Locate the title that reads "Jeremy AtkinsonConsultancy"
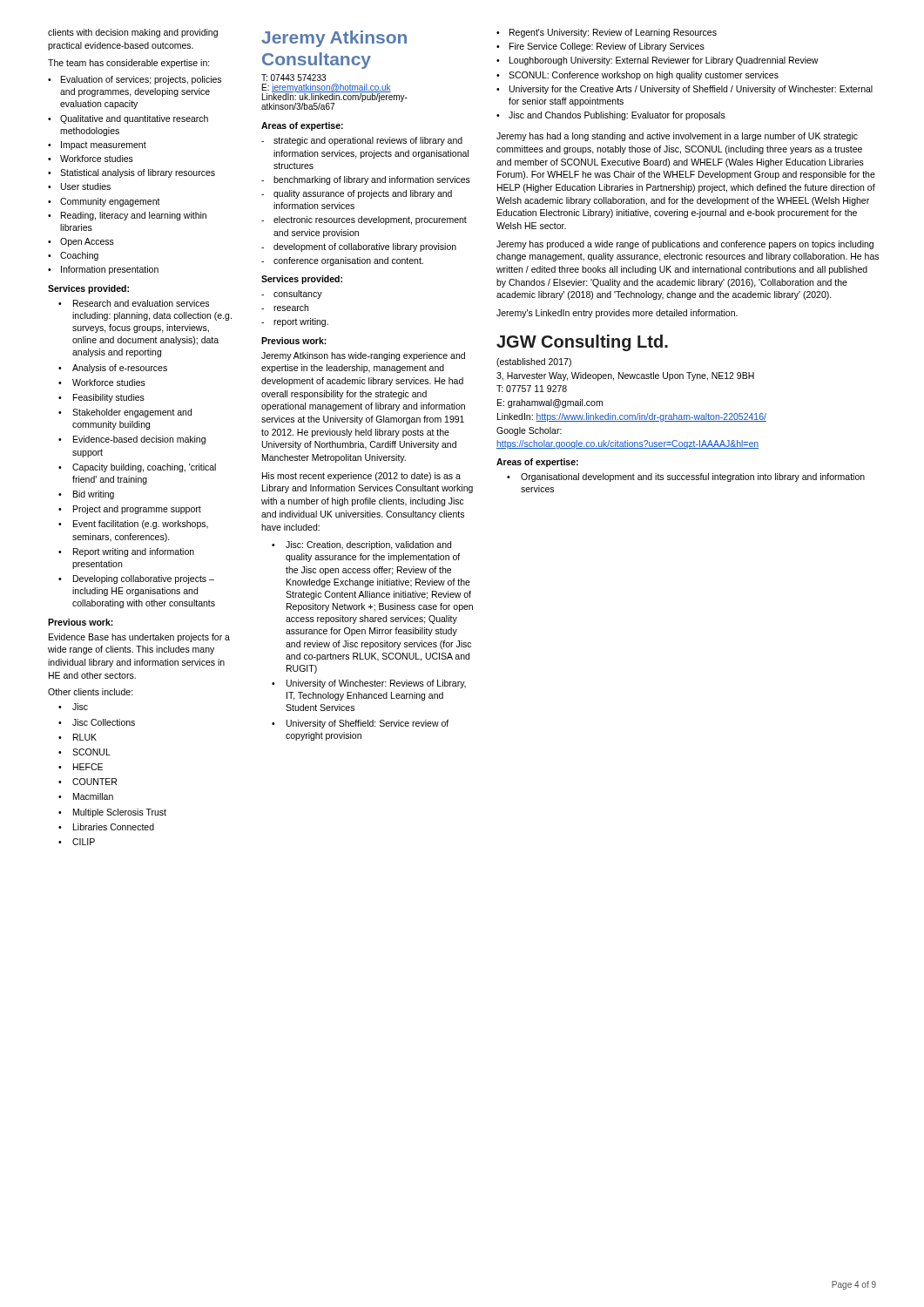Viewport: 924px width, 1307px height. 368,48
